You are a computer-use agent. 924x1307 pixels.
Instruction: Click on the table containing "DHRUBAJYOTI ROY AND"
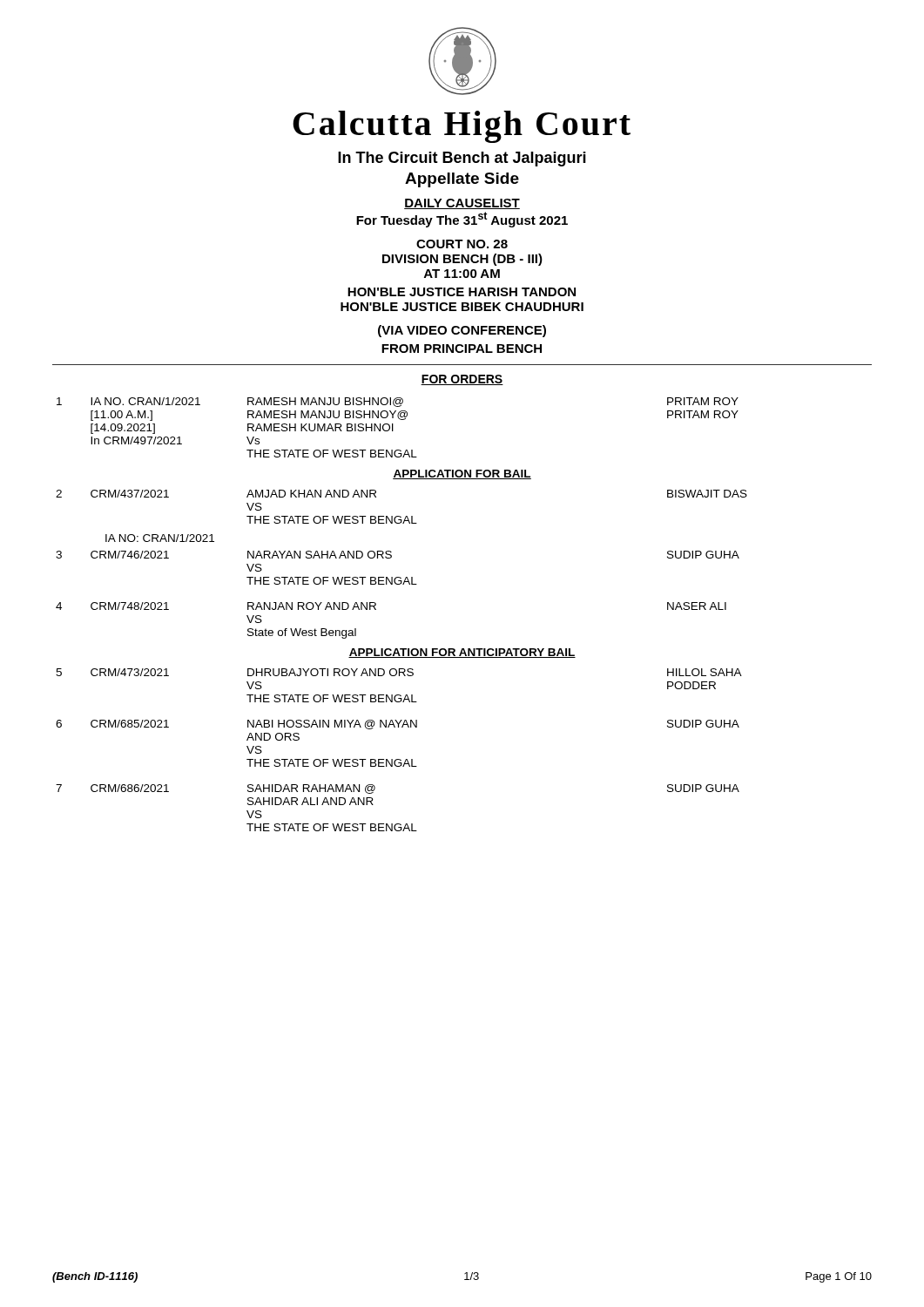coord(462,750)
